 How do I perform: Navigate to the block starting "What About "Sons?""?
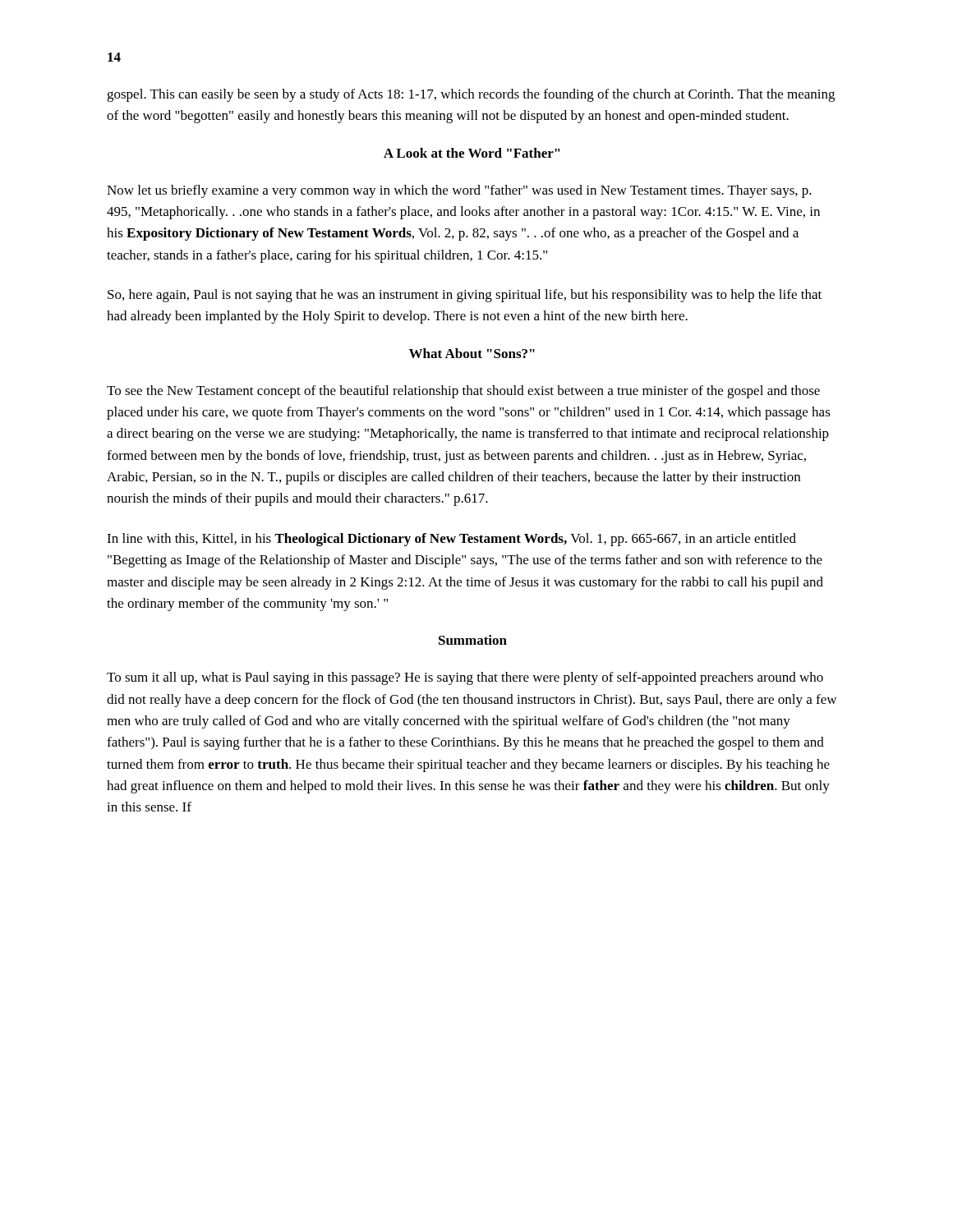pos(472,353)
